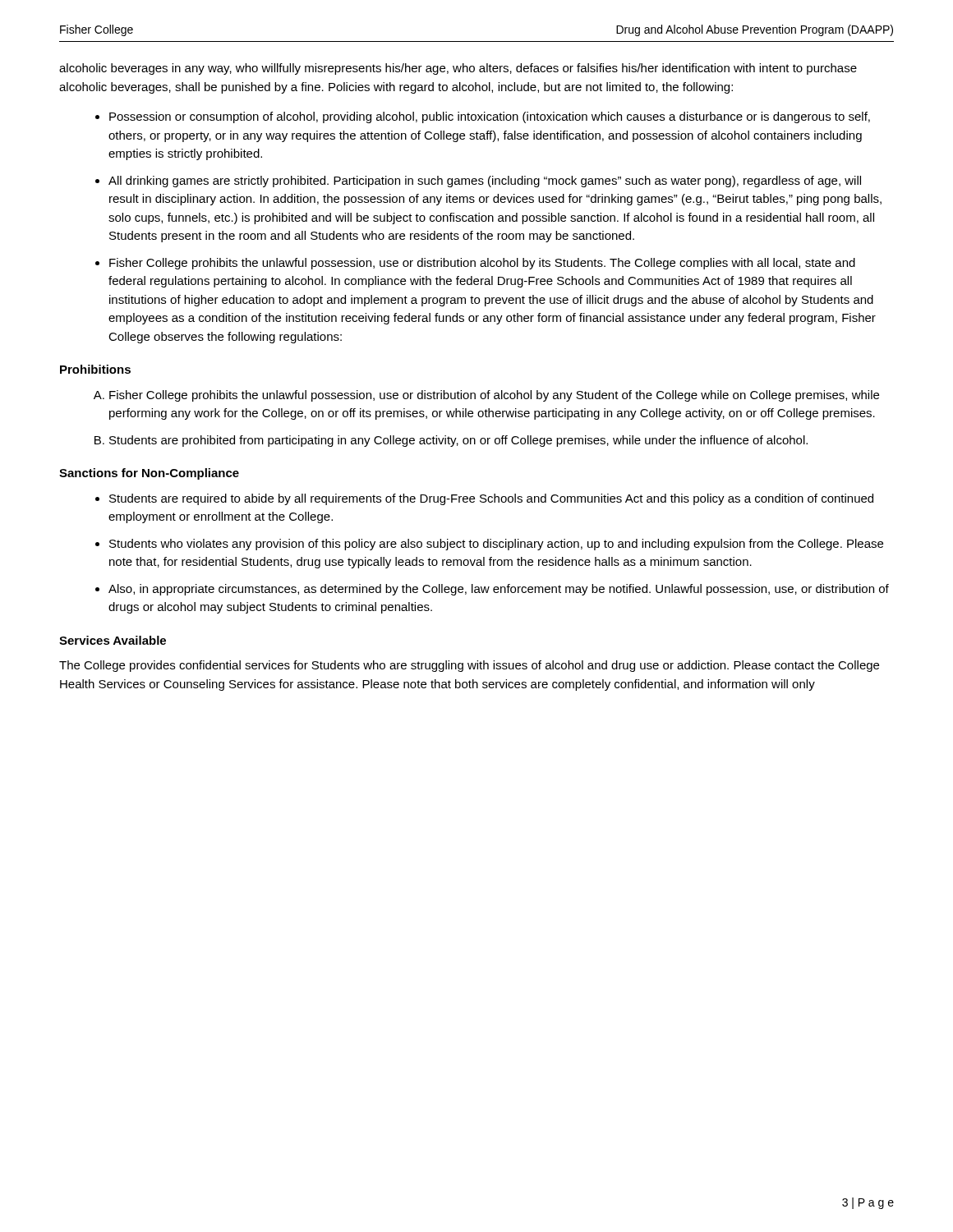Find the list item with the text "Possession or consumption of"
Screen dimensions: 1232x953
click(x=501, y=135)
